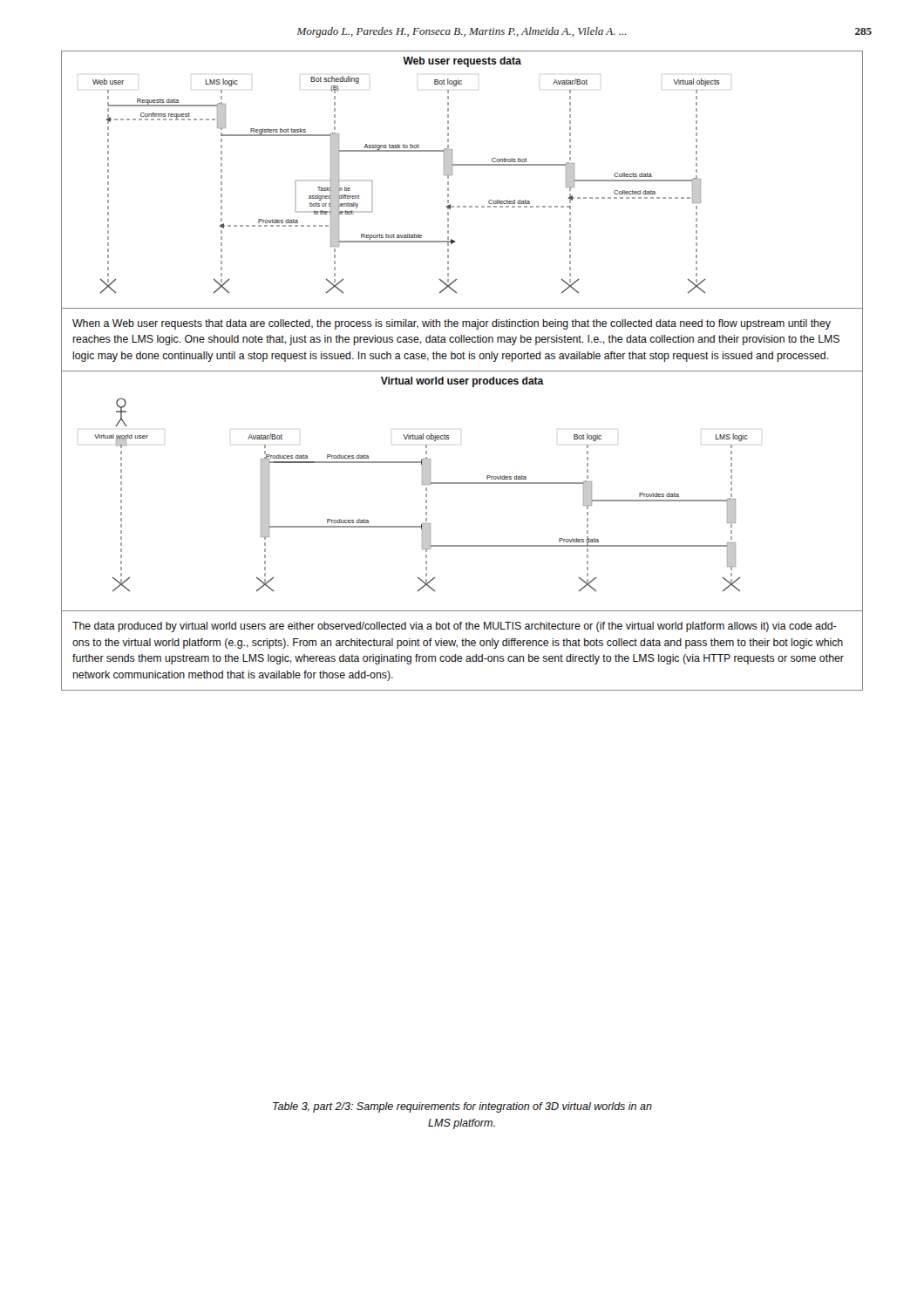Locate the passage starting "The data produced by virtual world"
Viewport: 924px width, 1308px height.
click(458, 650)
